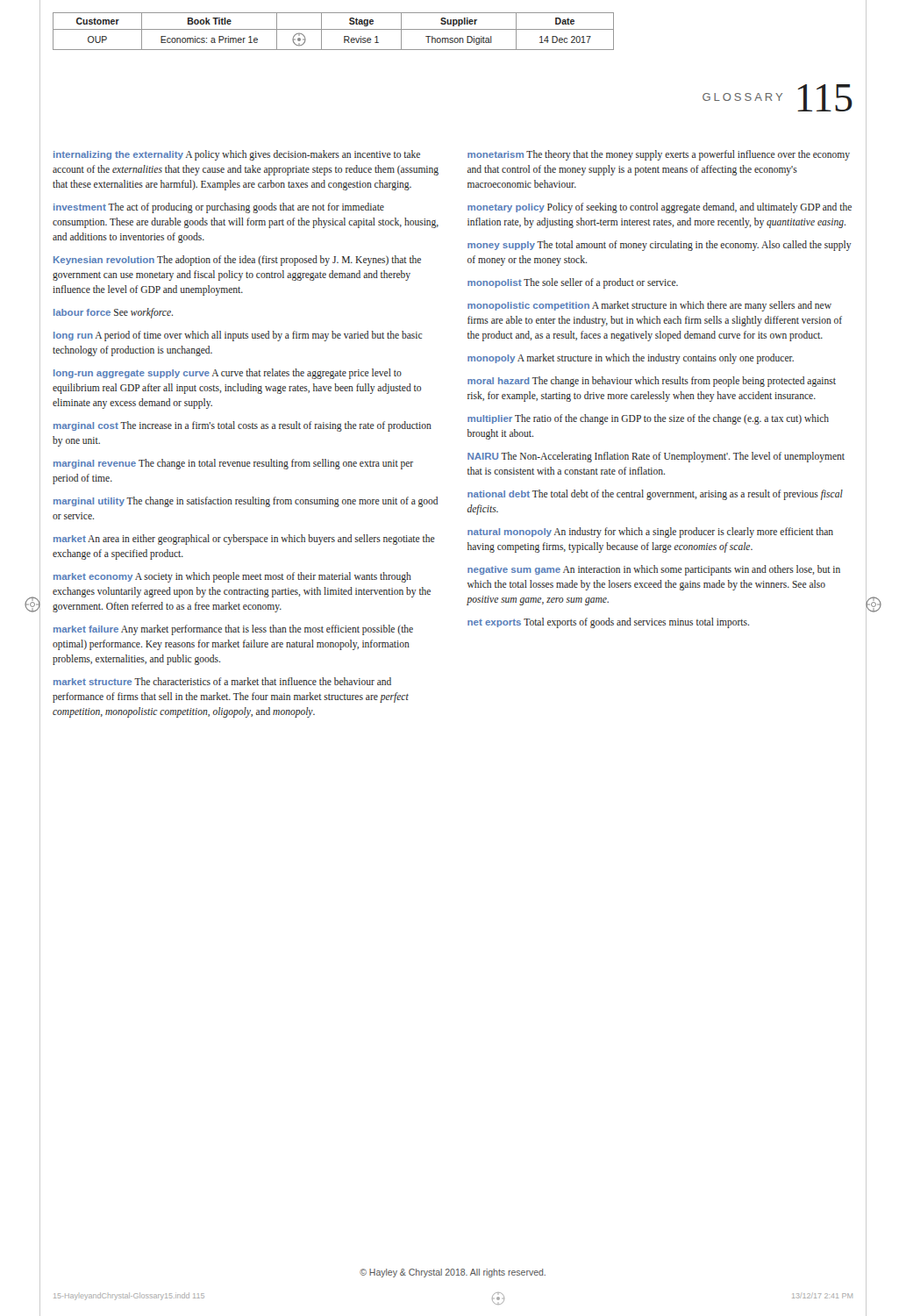906x1316 pixels.
Task: Find the list item that reads "marginal revenue The change in"
Action: pyautogui.click(x=233, y=471)
